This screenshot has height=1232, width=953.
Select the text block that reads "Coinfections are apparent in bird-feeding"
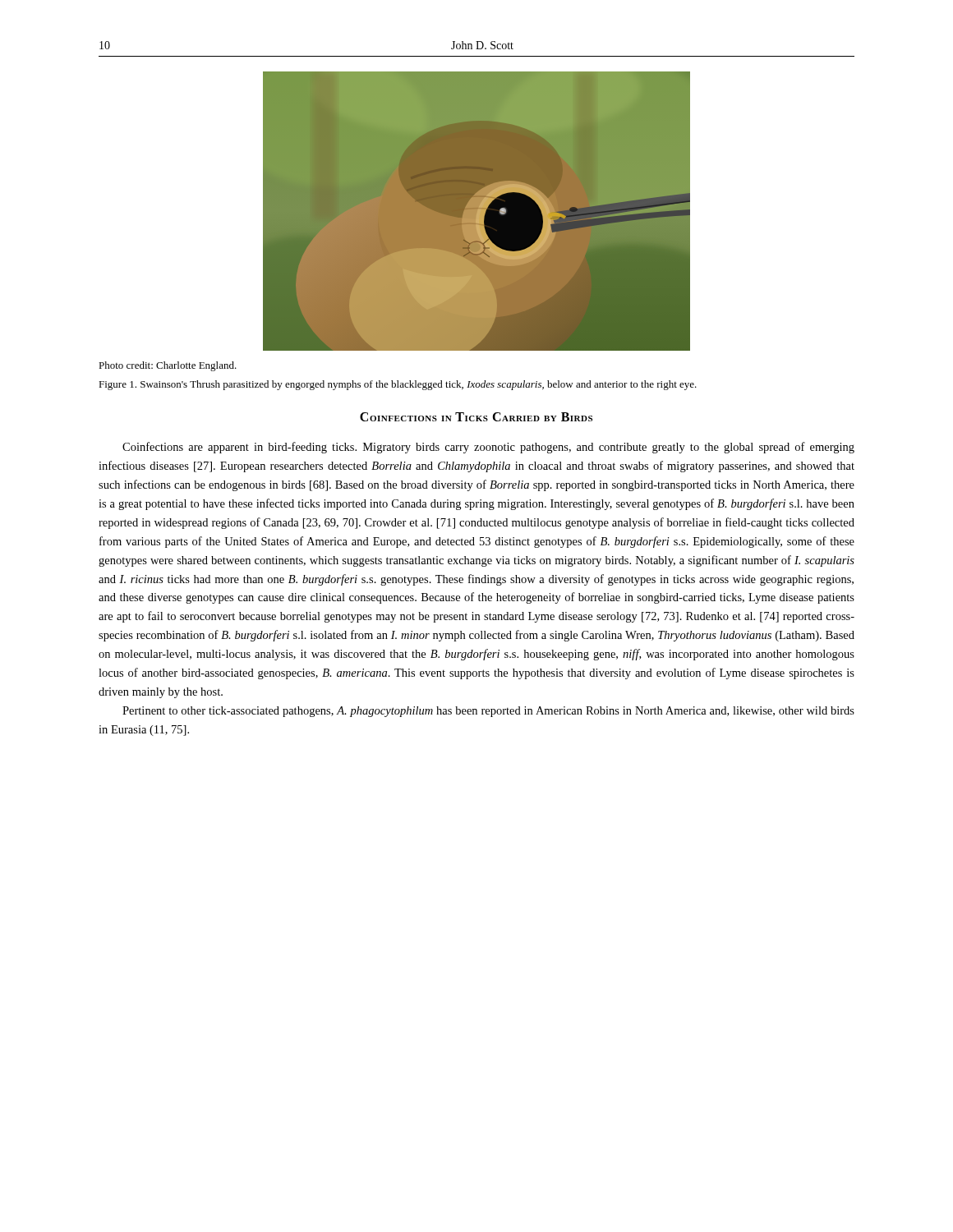click(476, 570)
